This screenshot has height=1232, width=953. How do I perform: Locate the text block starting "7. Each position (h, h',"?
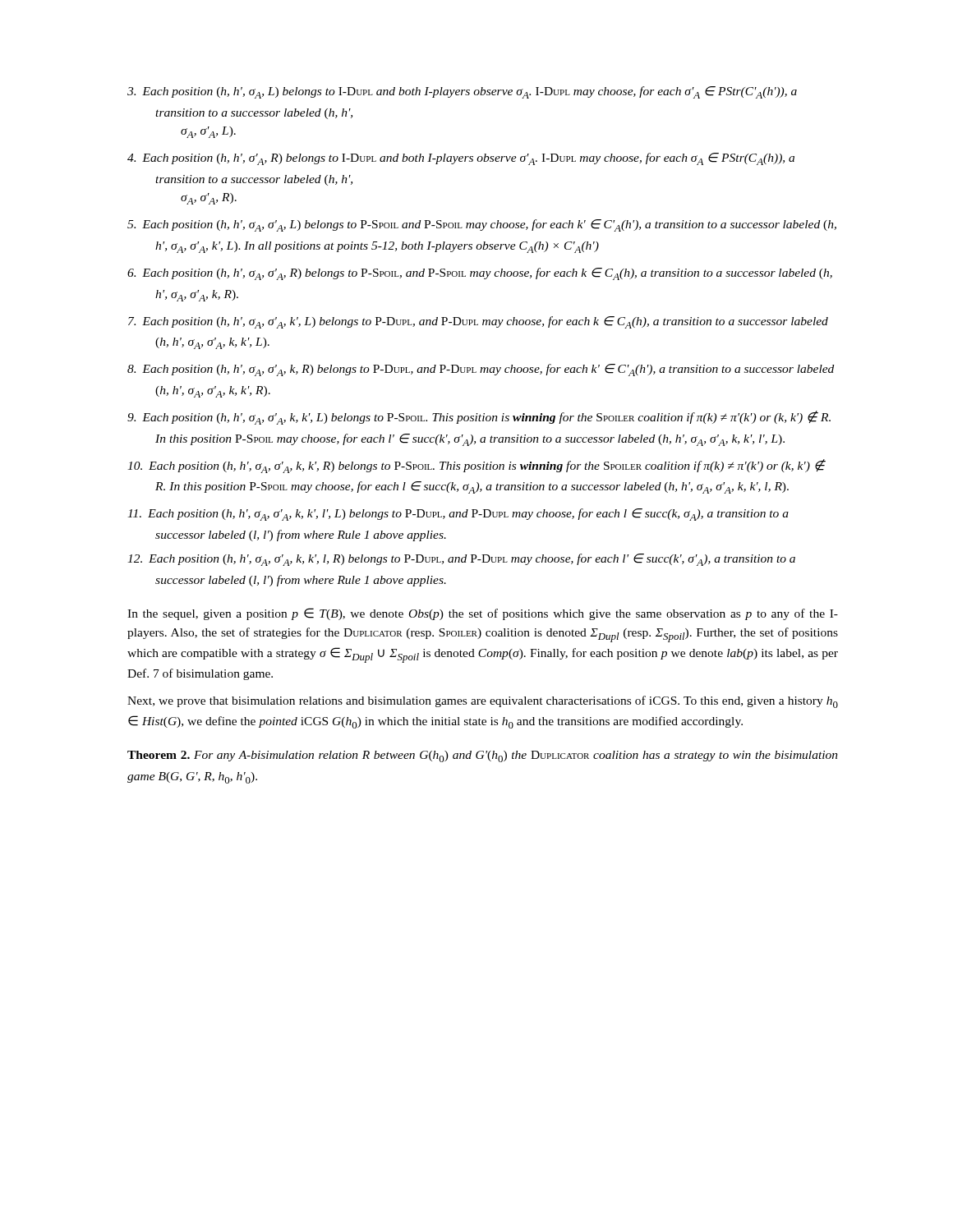[x=478, y=333]
